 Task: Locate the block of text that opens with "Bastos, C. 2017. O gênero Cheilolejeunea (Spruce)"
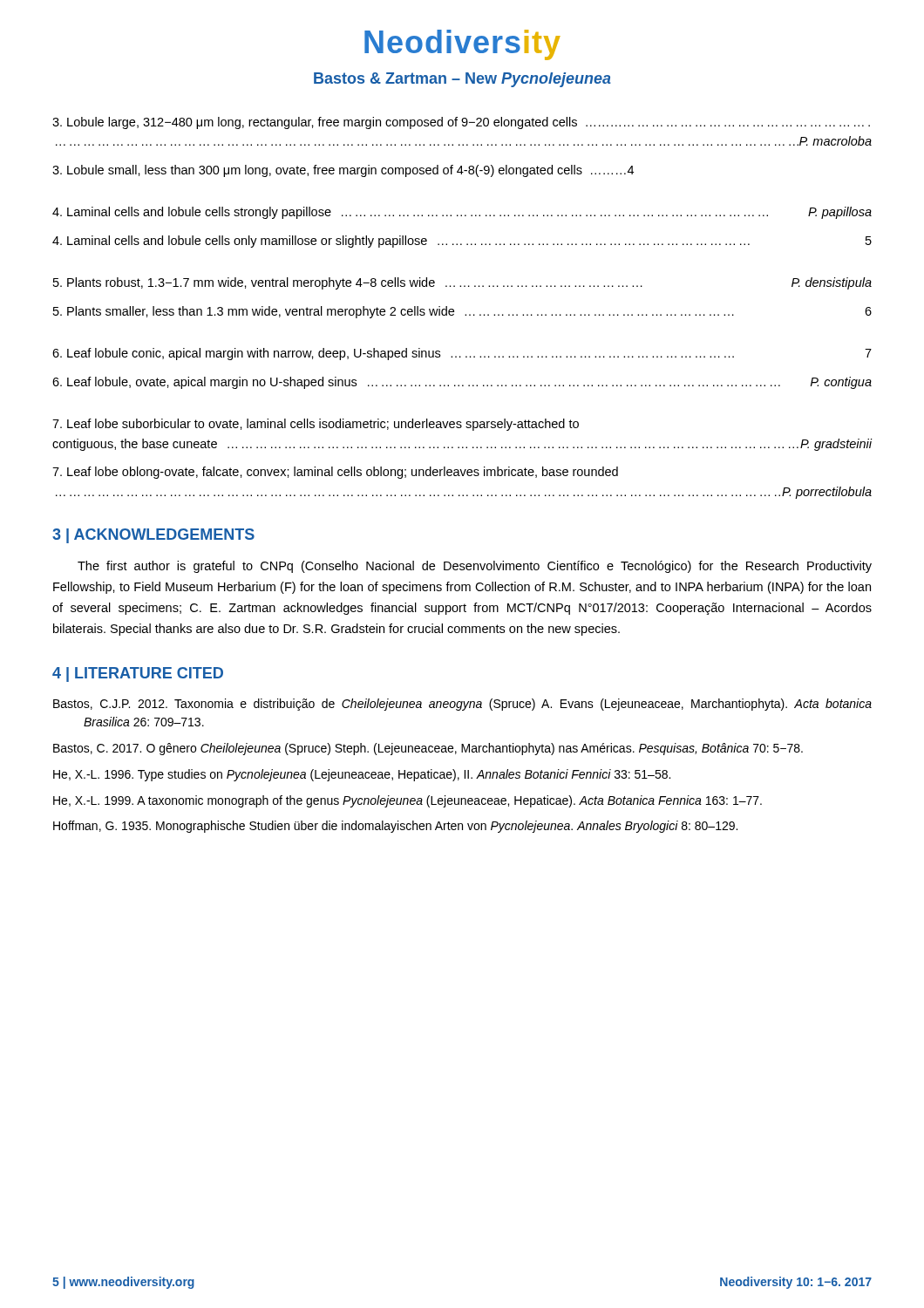click(x=428, y=748)
